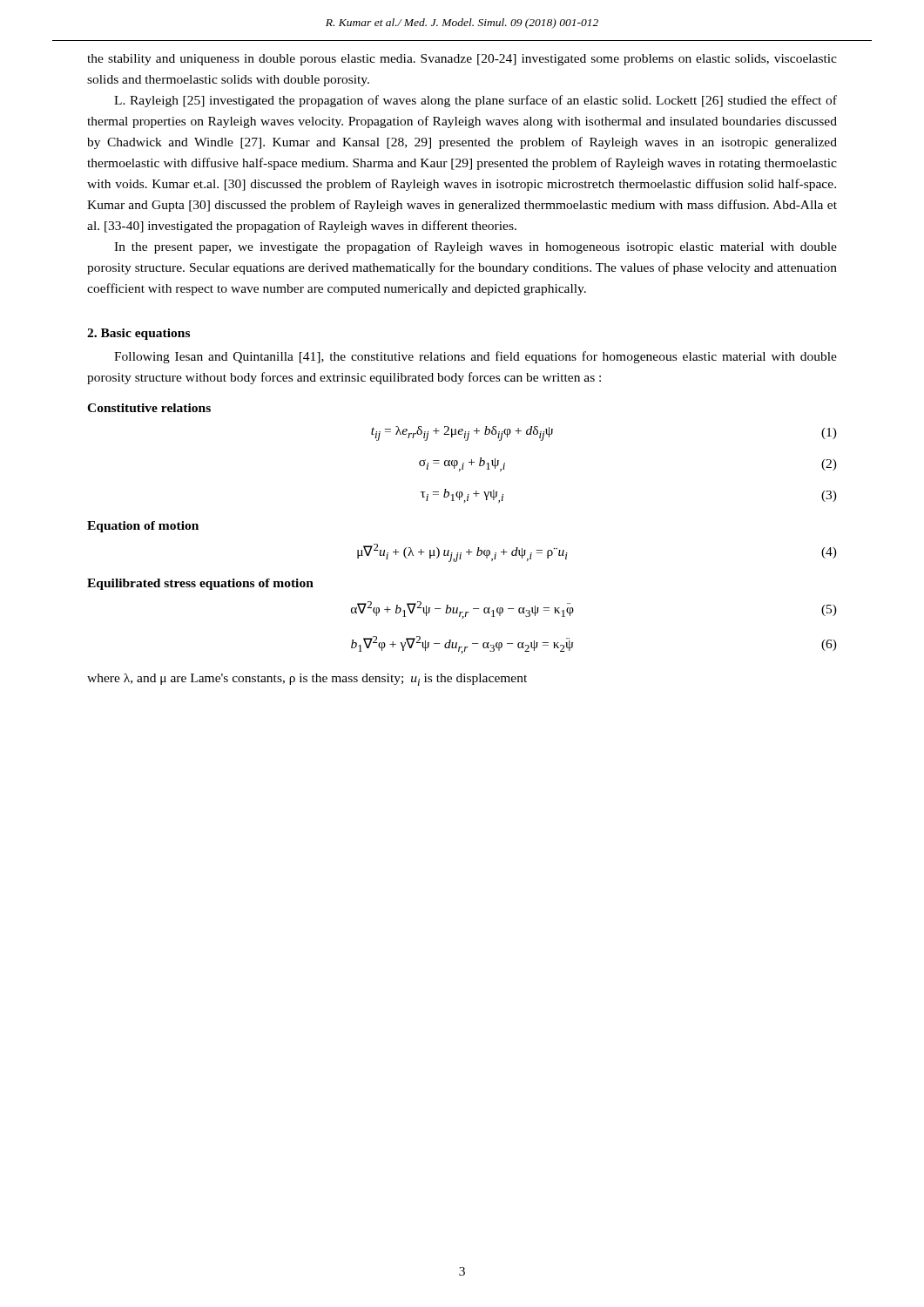
Task: Point to the text starting "b1∇2φ + γ∇2ψ −"
Action: coord(462,644)
